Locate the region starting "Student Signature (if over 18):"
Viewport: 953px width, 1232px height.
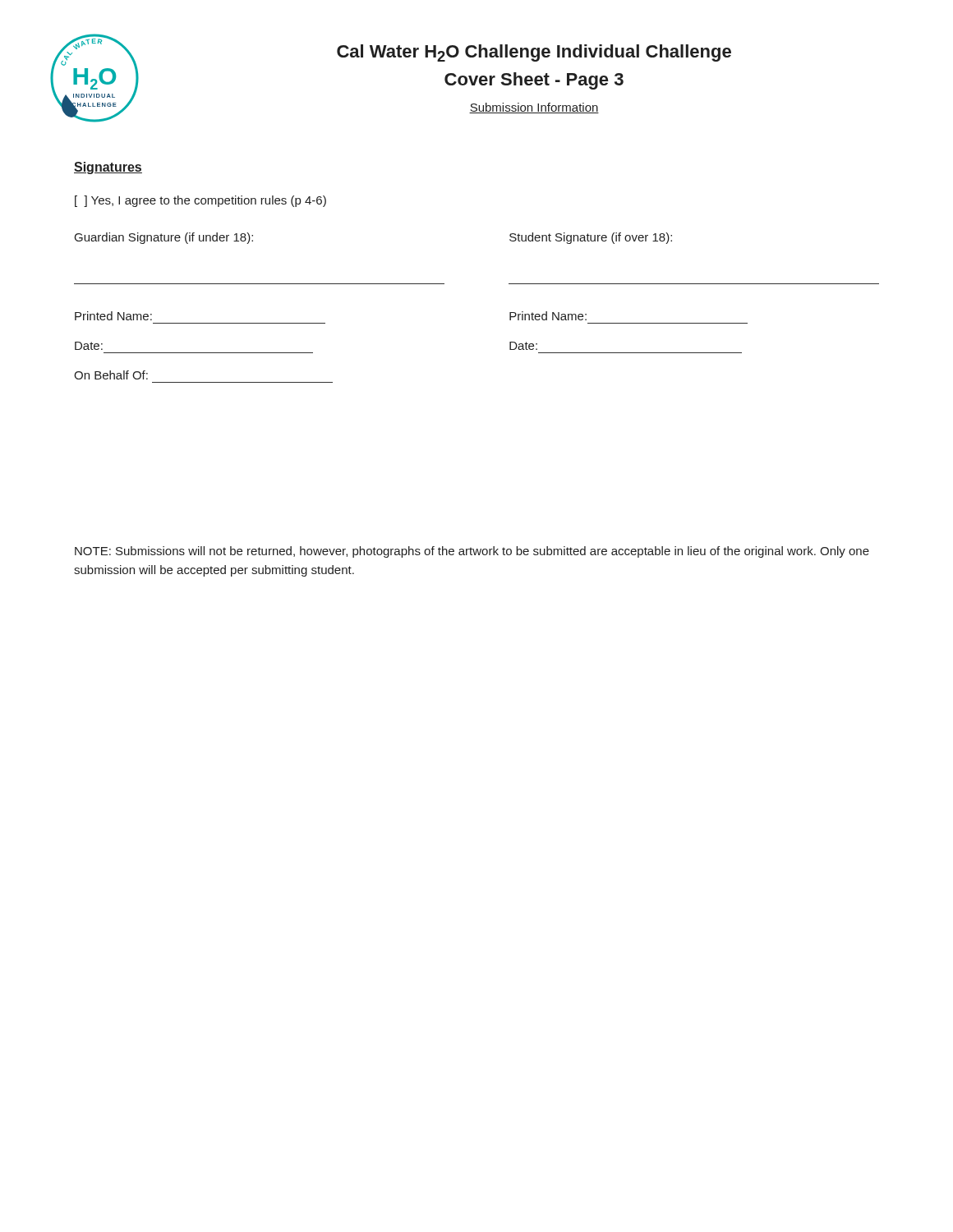(x=591, y=237)
